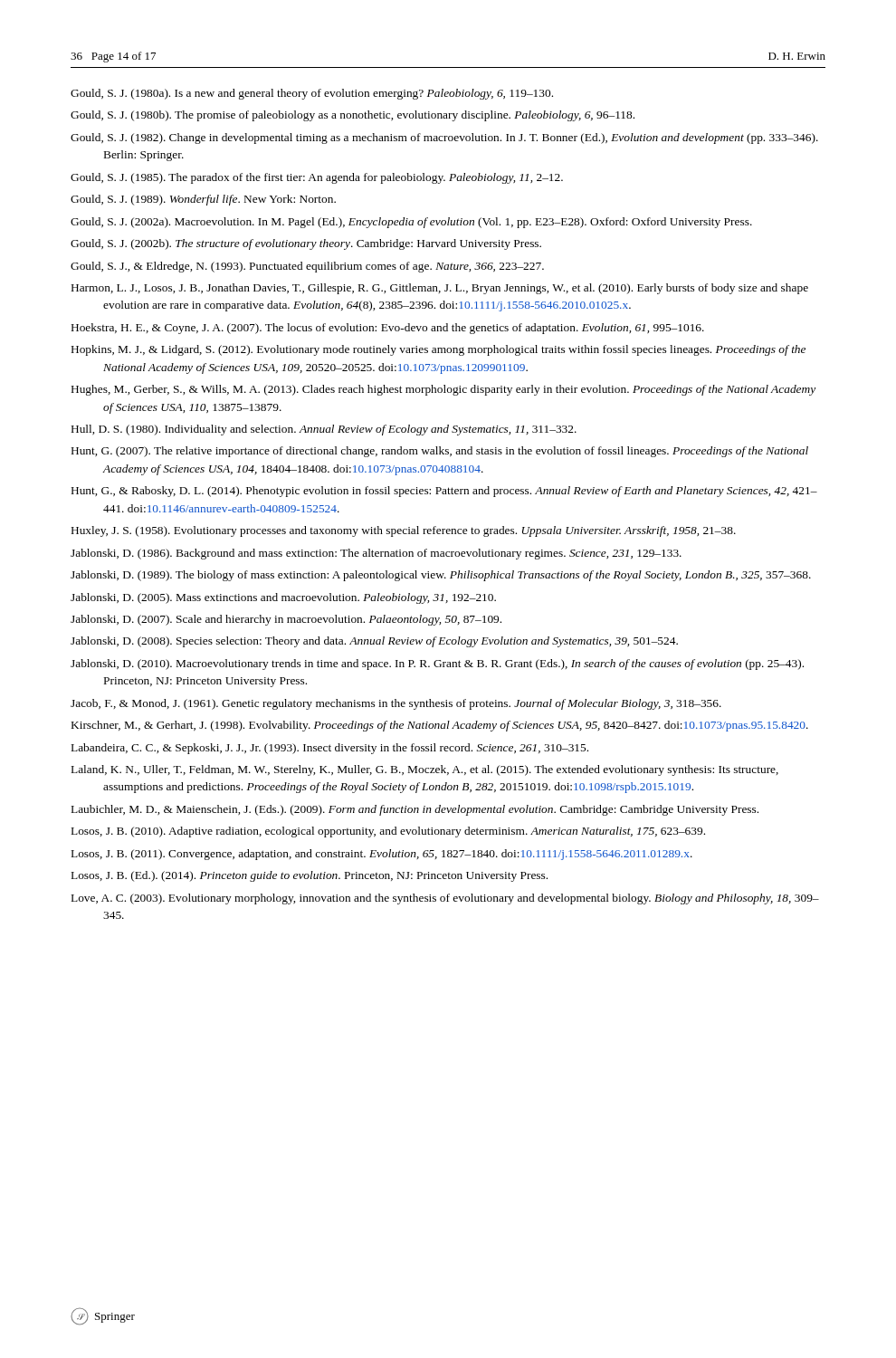The width and height of the screenshot is (896, 1358).
Task: Click on the passage starting "Hopkins, M. J., &"
Action: 438,358
